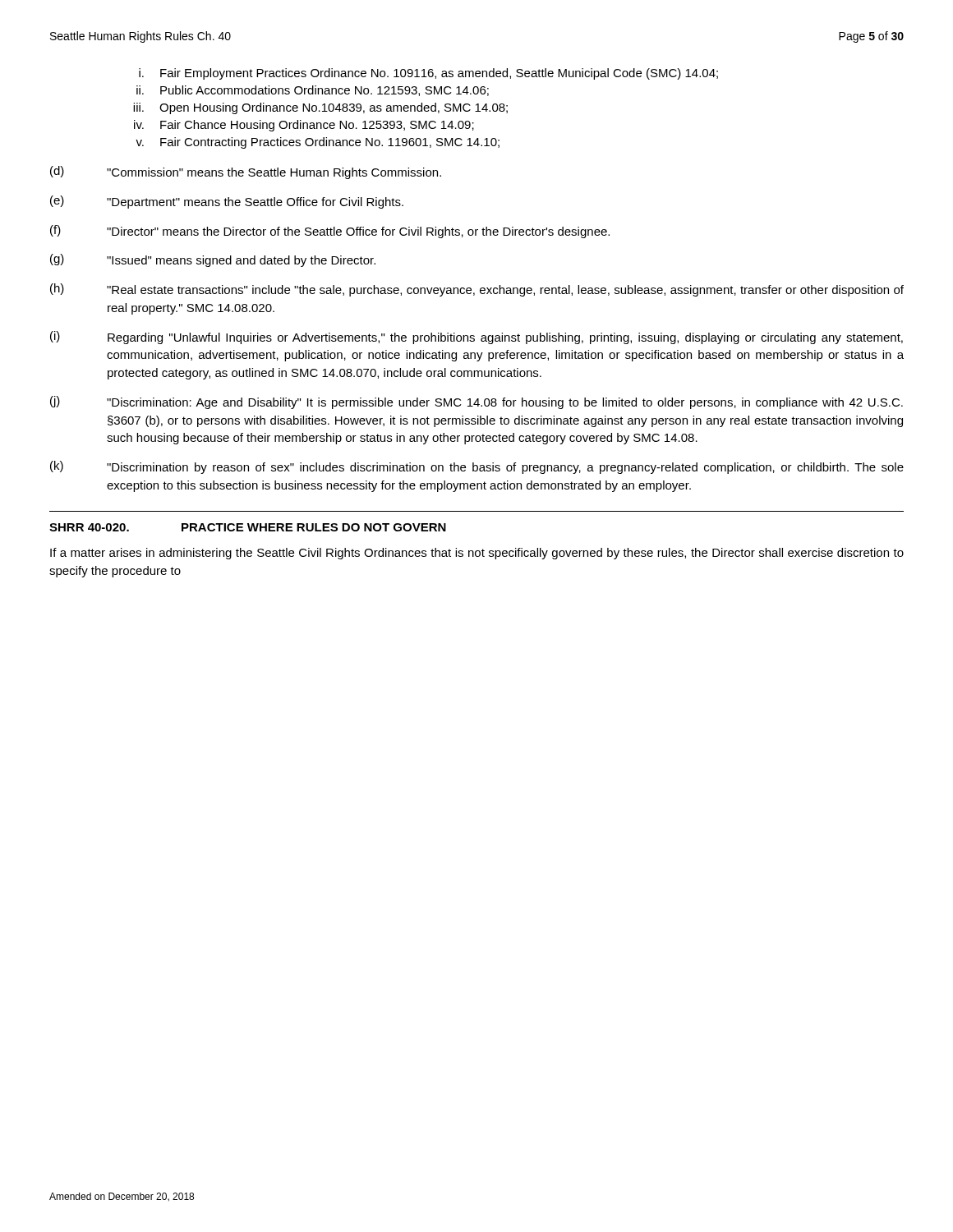The width and height of the screenshot is (953, 1232).
Task: Select the text block that reads "(e) "Department" means the Seattle Office"
Action: 227,202
